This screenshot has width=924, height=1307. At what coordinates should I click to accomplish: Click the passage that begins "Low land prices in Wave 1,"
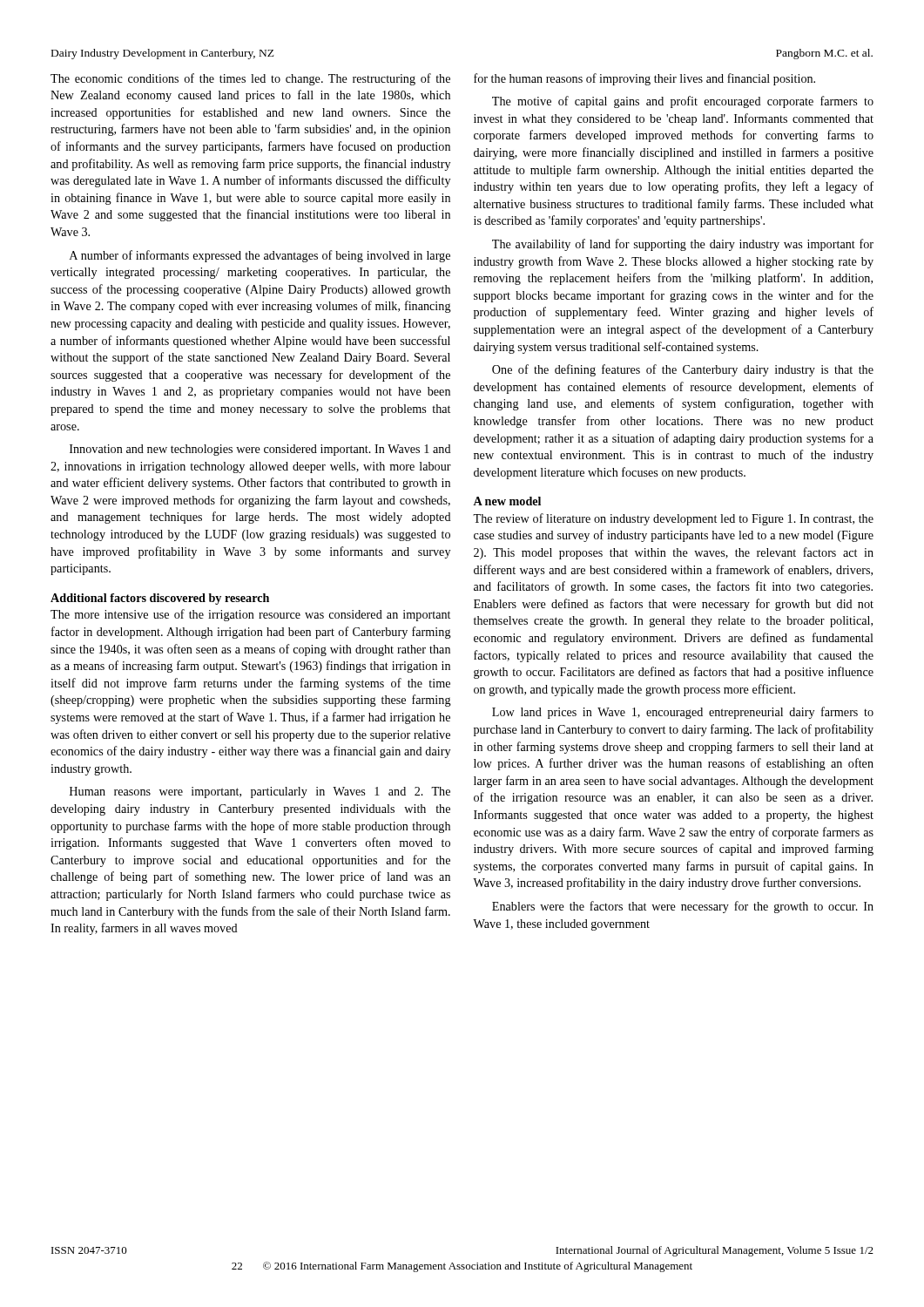coord(673,798)
